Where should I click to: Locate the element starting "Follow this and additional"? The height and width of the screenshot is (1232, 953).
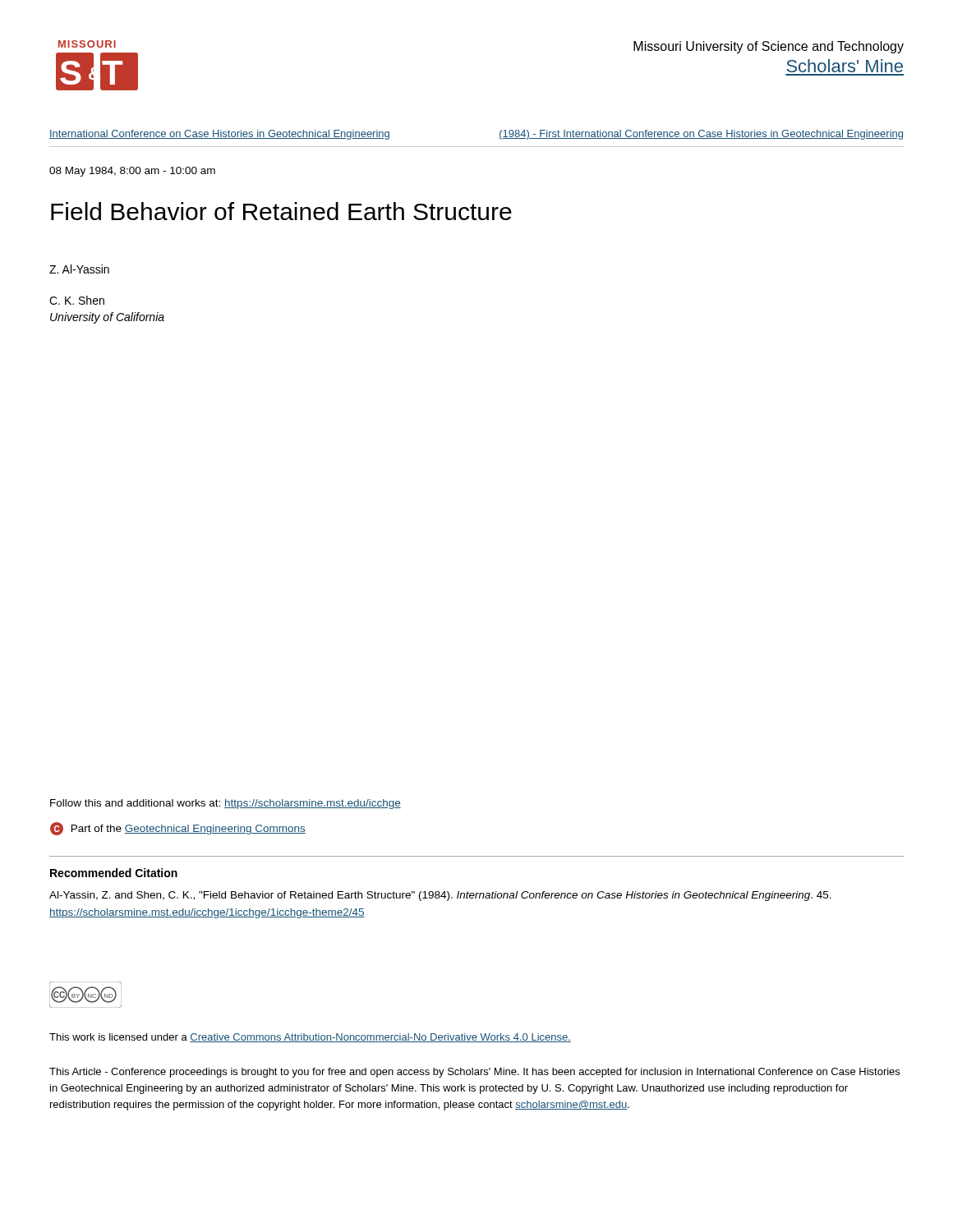tap(225, 803)
